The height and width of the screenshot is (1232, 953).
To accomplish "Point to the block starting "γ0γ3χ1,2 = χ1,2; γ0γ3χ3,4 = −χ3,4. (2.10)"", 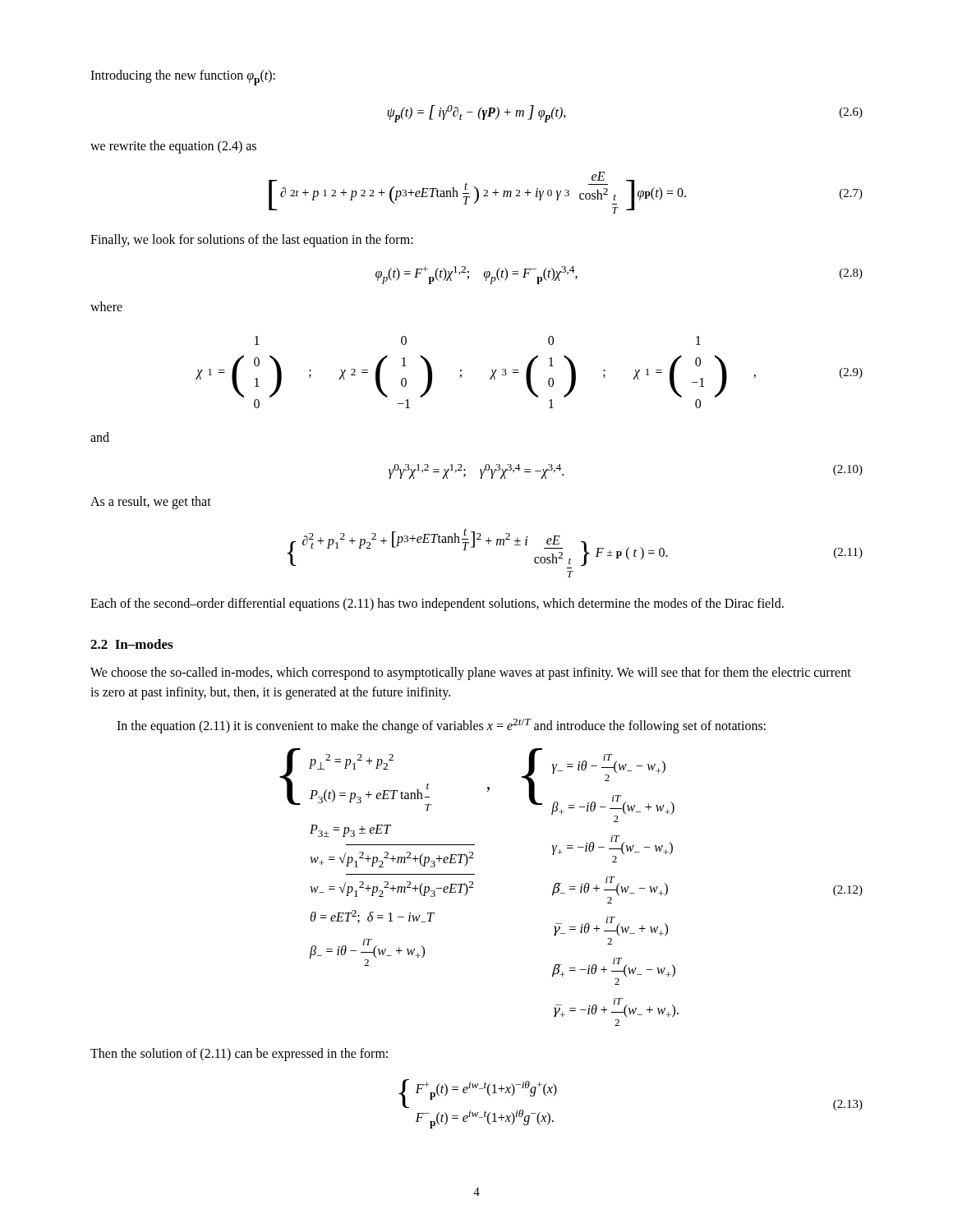I will [x=484, y=471].
